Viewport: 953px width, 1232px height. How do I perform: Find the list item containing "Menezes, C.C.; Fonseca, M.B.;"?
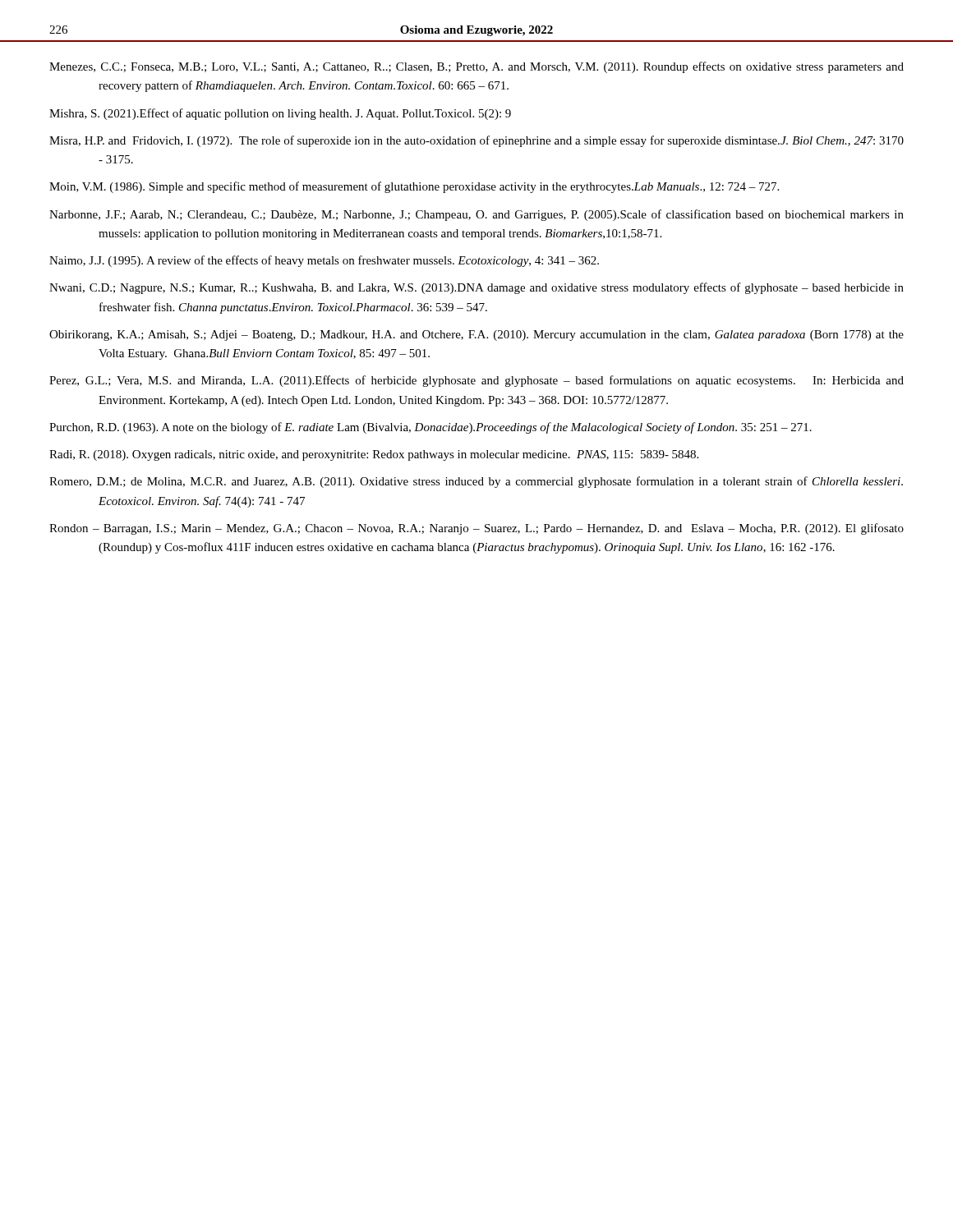pos(476,76)
